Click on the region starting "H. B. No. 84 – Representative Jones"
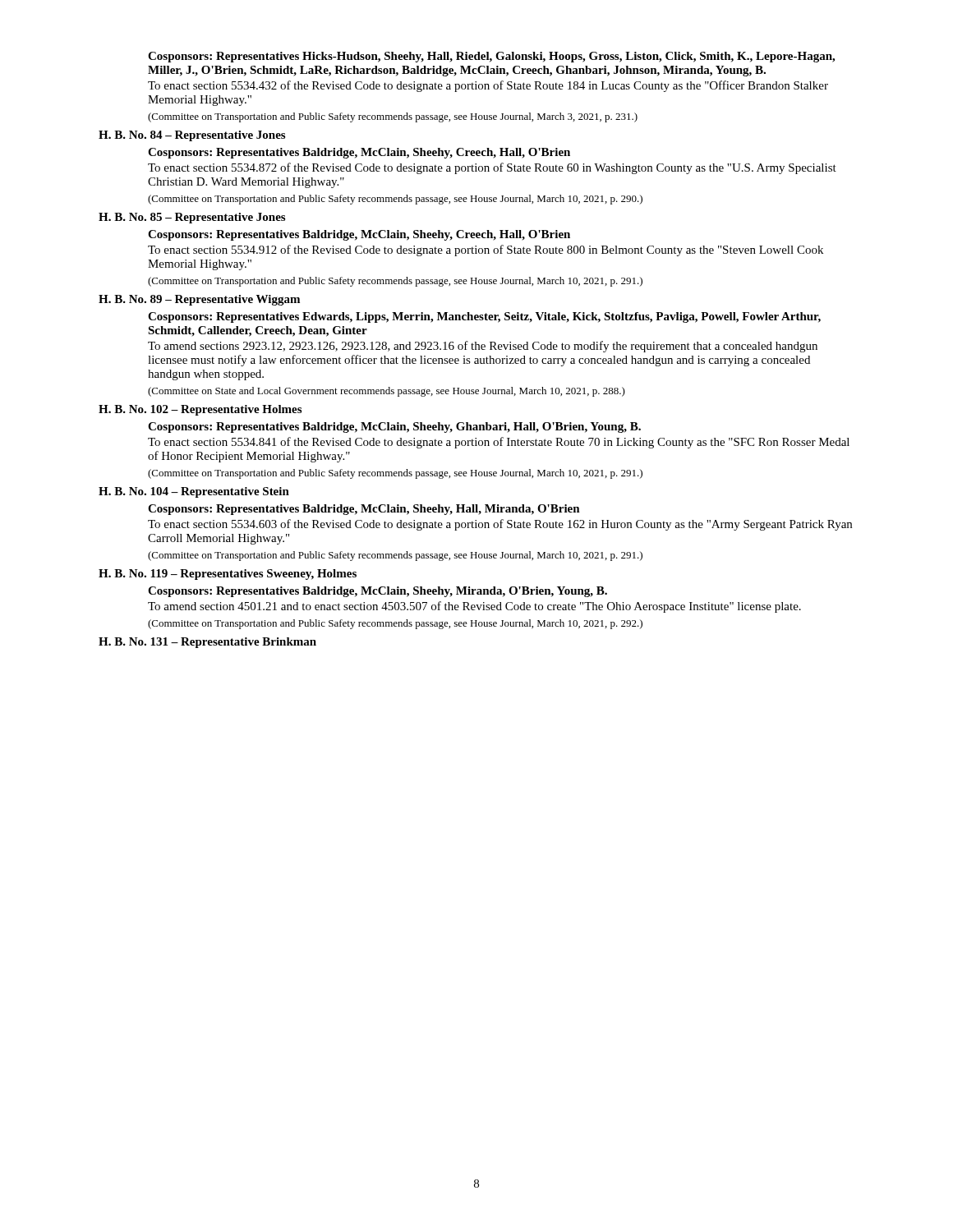953x1232 pixels. [192, 135]
